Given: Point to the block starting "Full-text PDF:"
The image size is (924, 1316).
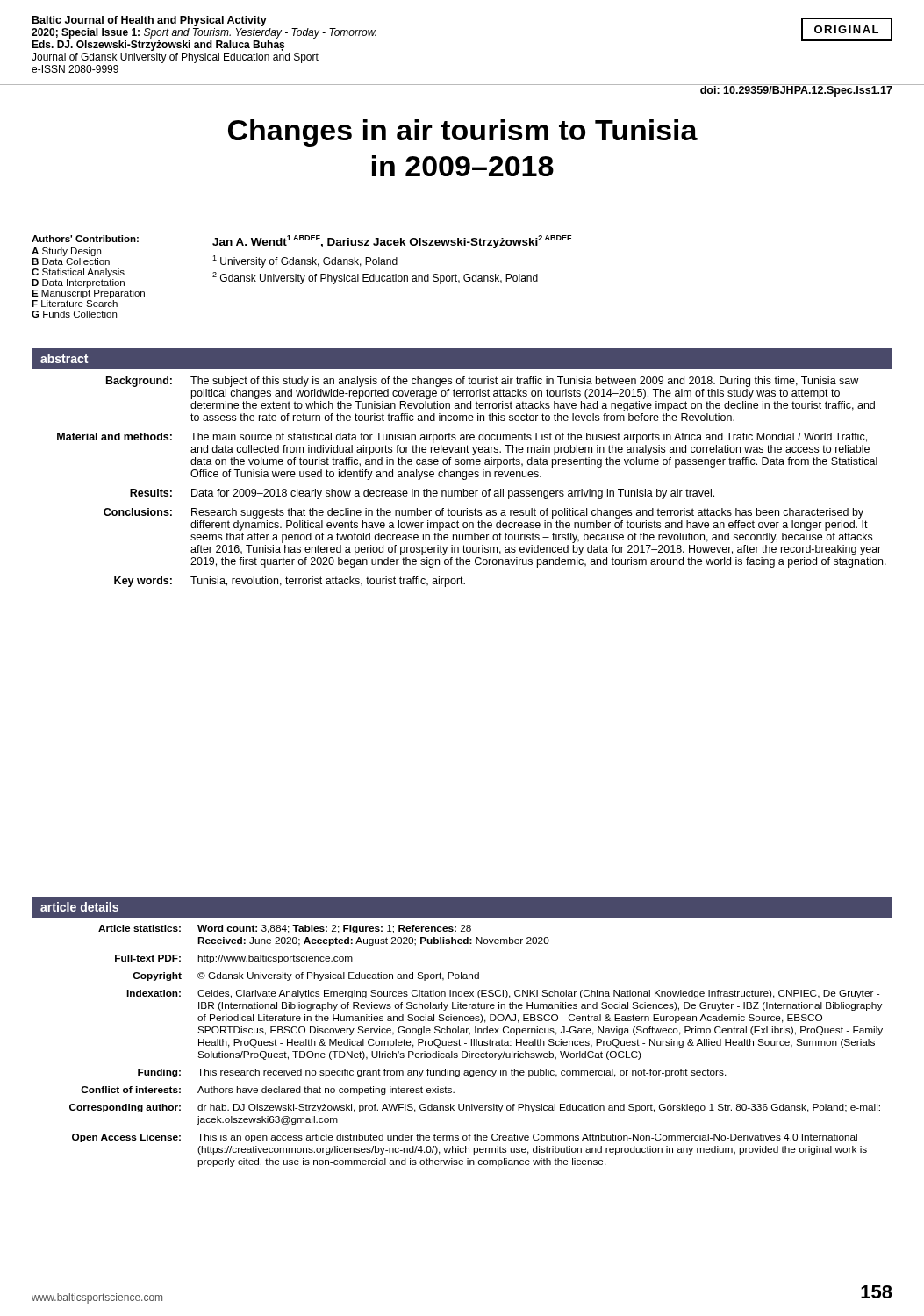Looking at the screenshot, I should click(148, 958).
